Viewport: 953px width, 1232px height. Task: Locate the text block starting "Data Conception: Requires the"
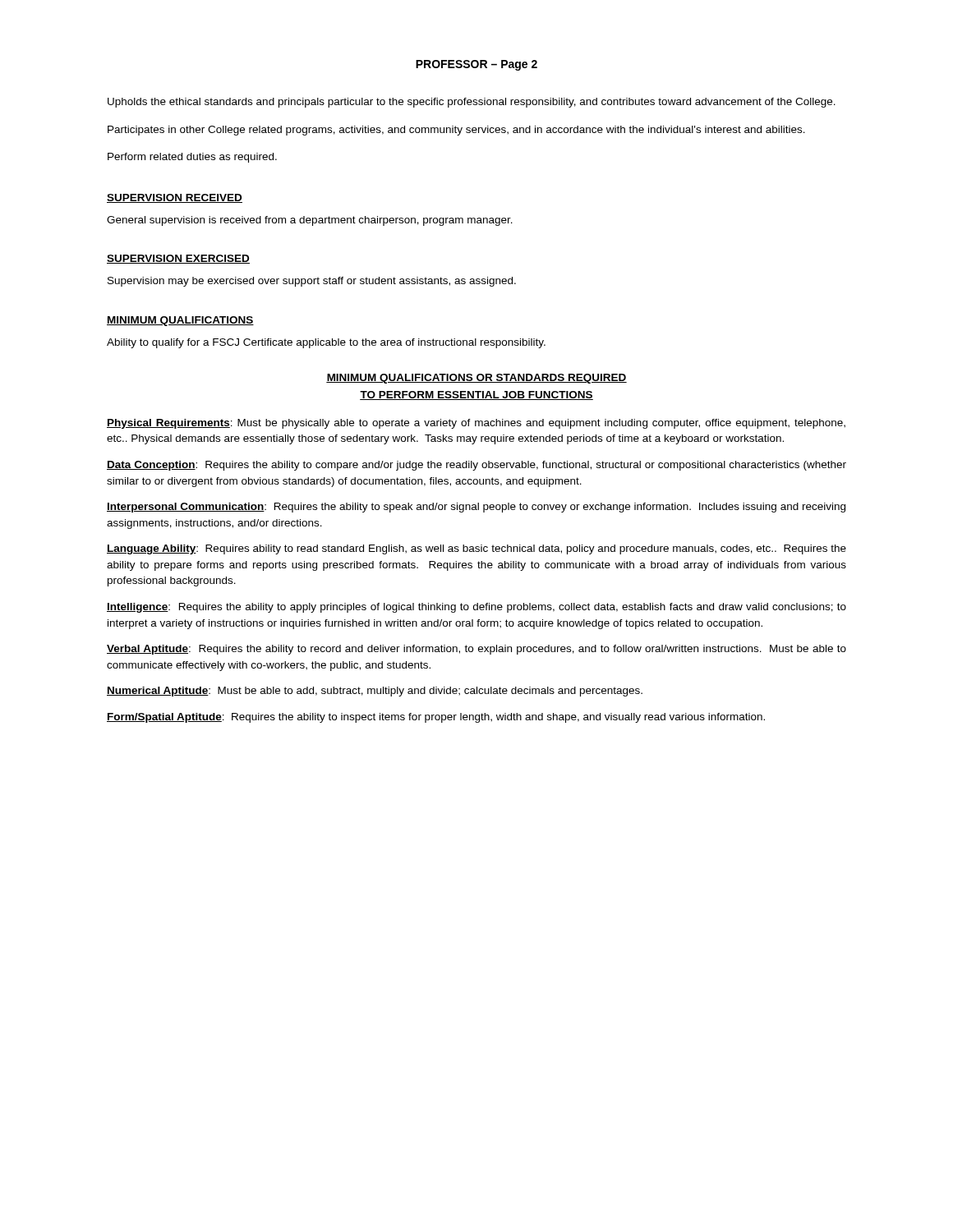[476, 472]
